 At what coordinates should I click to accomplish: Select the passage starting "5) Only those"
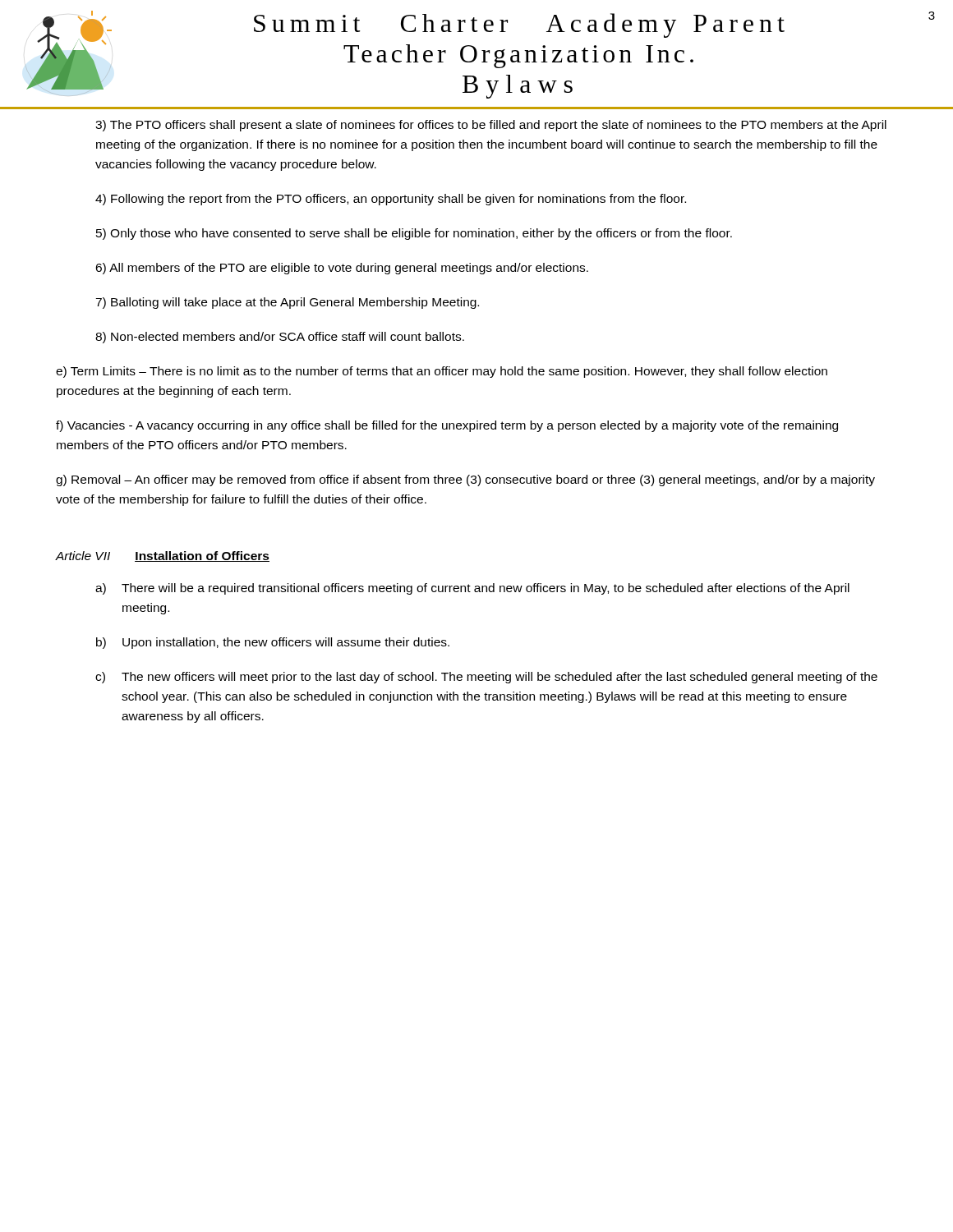[414, 233]
